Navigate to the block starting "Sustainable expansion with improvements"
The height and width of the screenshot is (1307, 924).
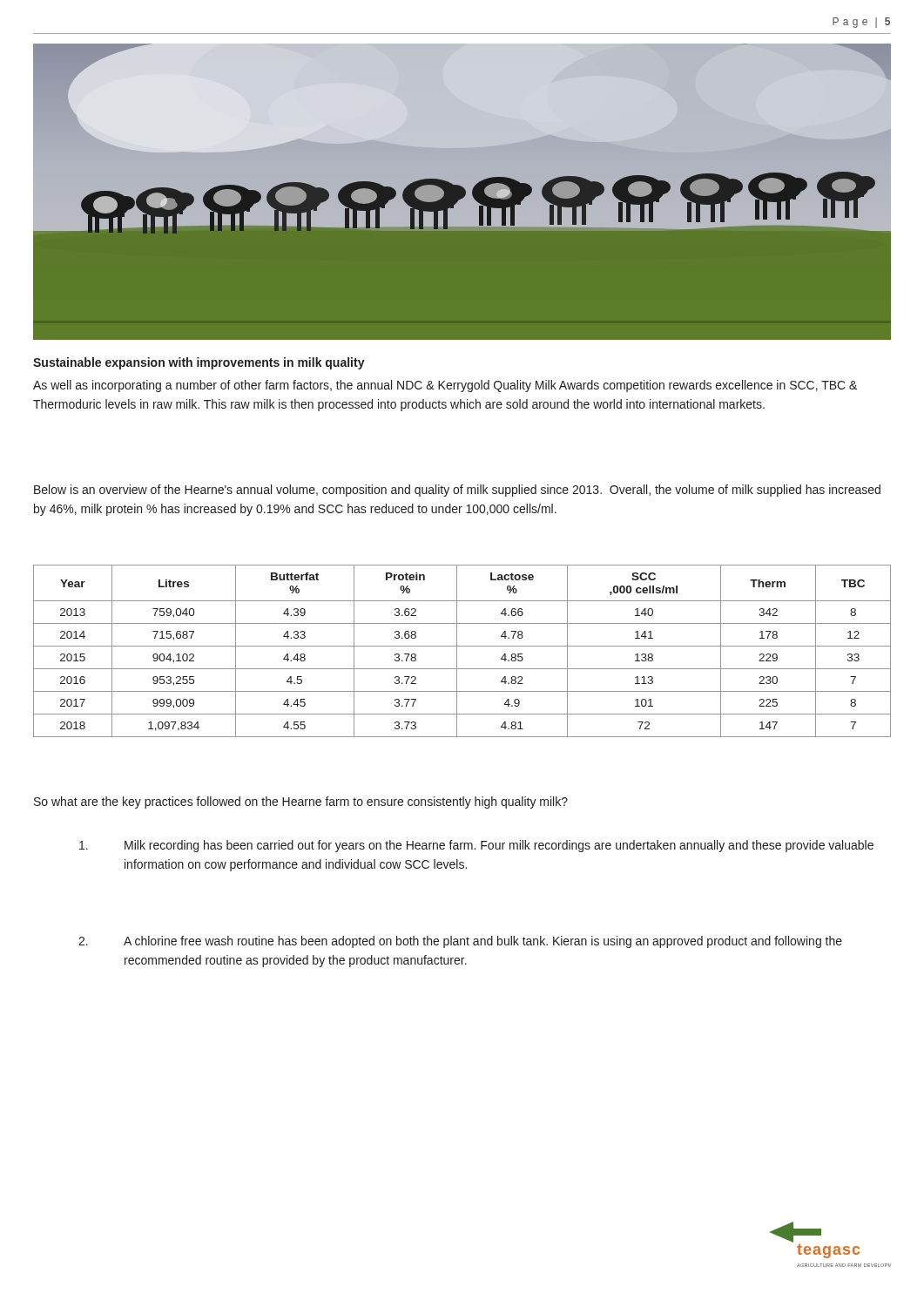(x=199, y=362)
